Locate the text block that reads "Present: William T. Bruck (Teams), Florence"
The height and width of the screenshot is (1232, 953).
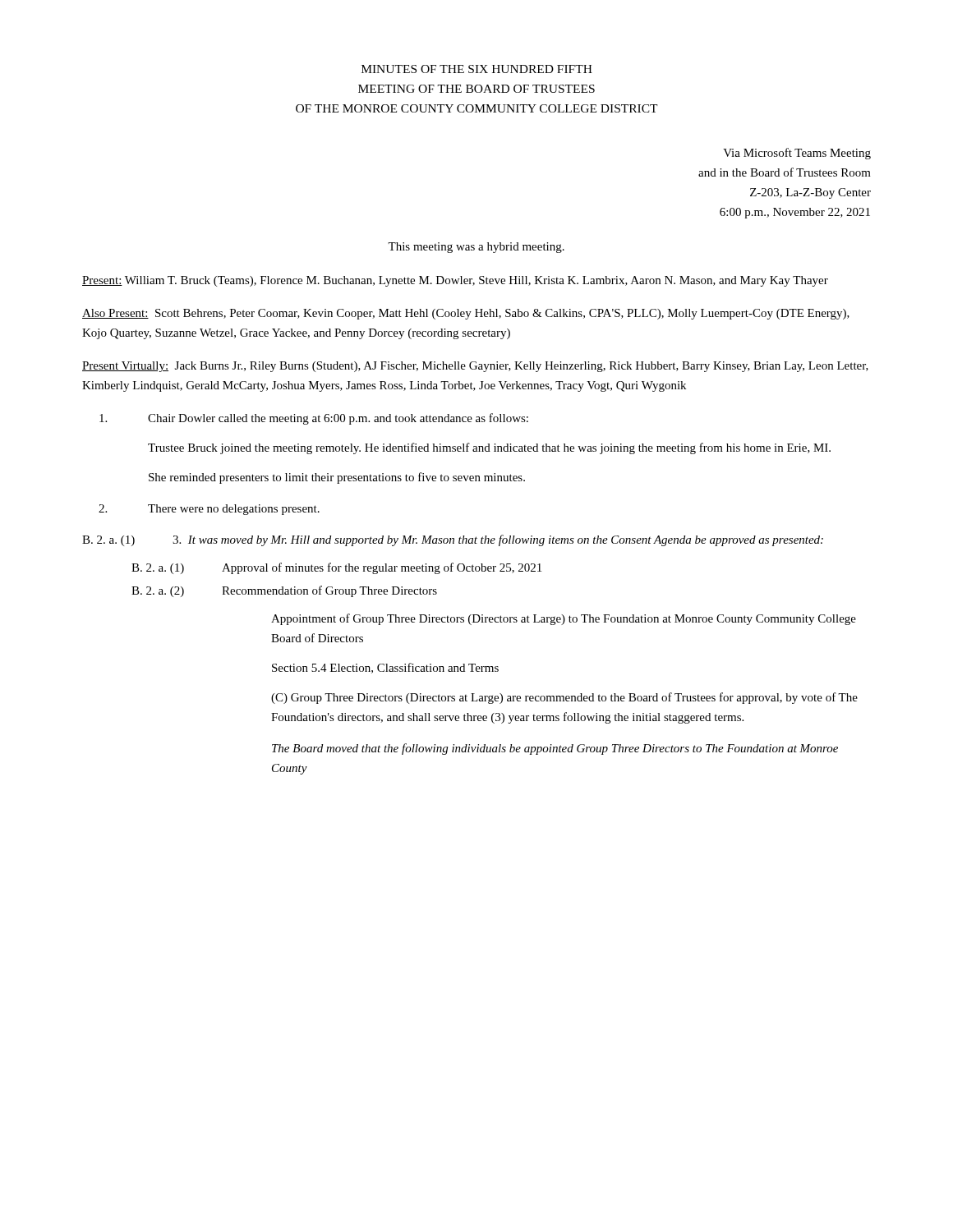(455, 280)
